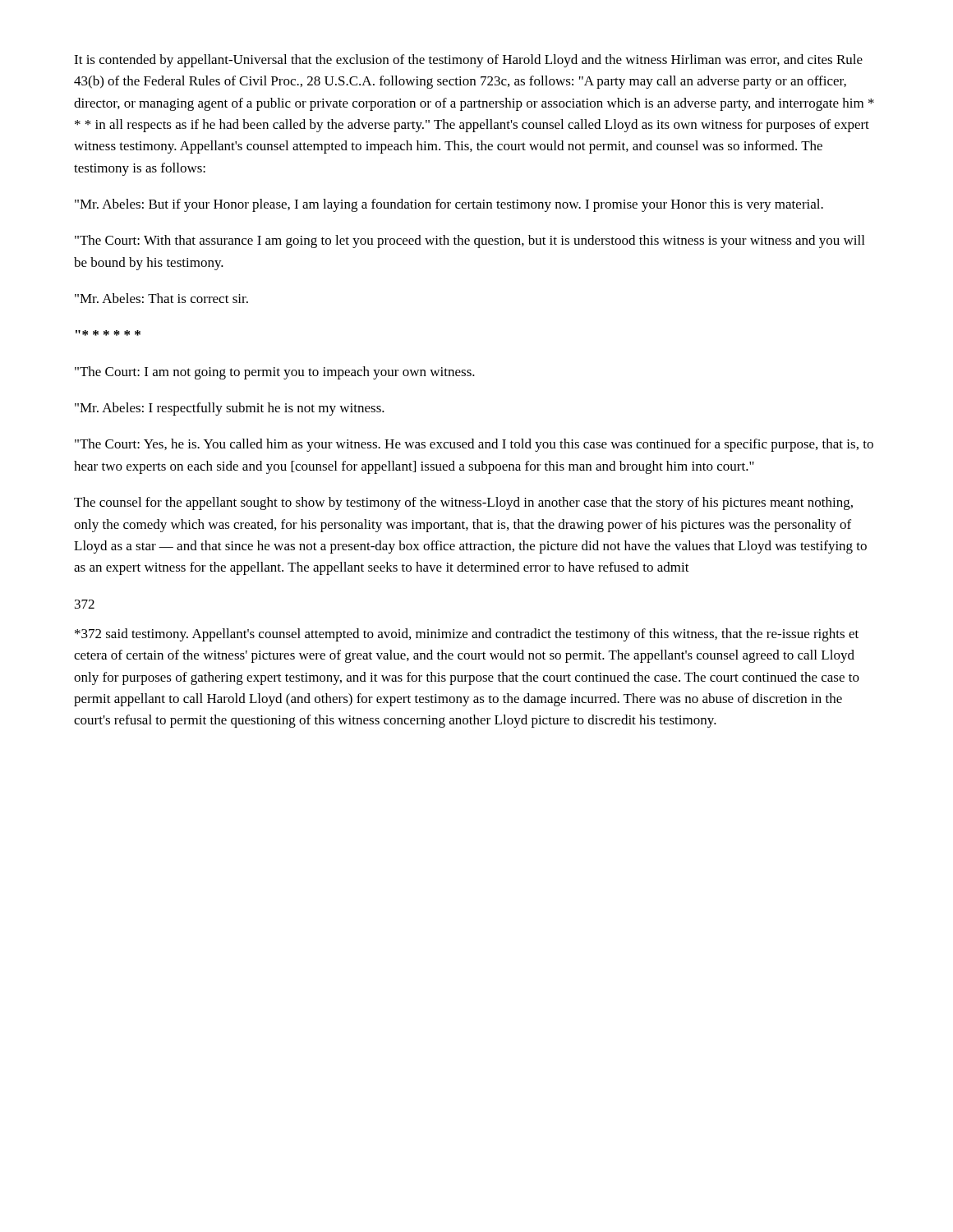Image resolution: width=953 pixels, height=1232 pixels.
Task: Navigate to the text starting ""The Court: I am not"
Action: point(275,372)
